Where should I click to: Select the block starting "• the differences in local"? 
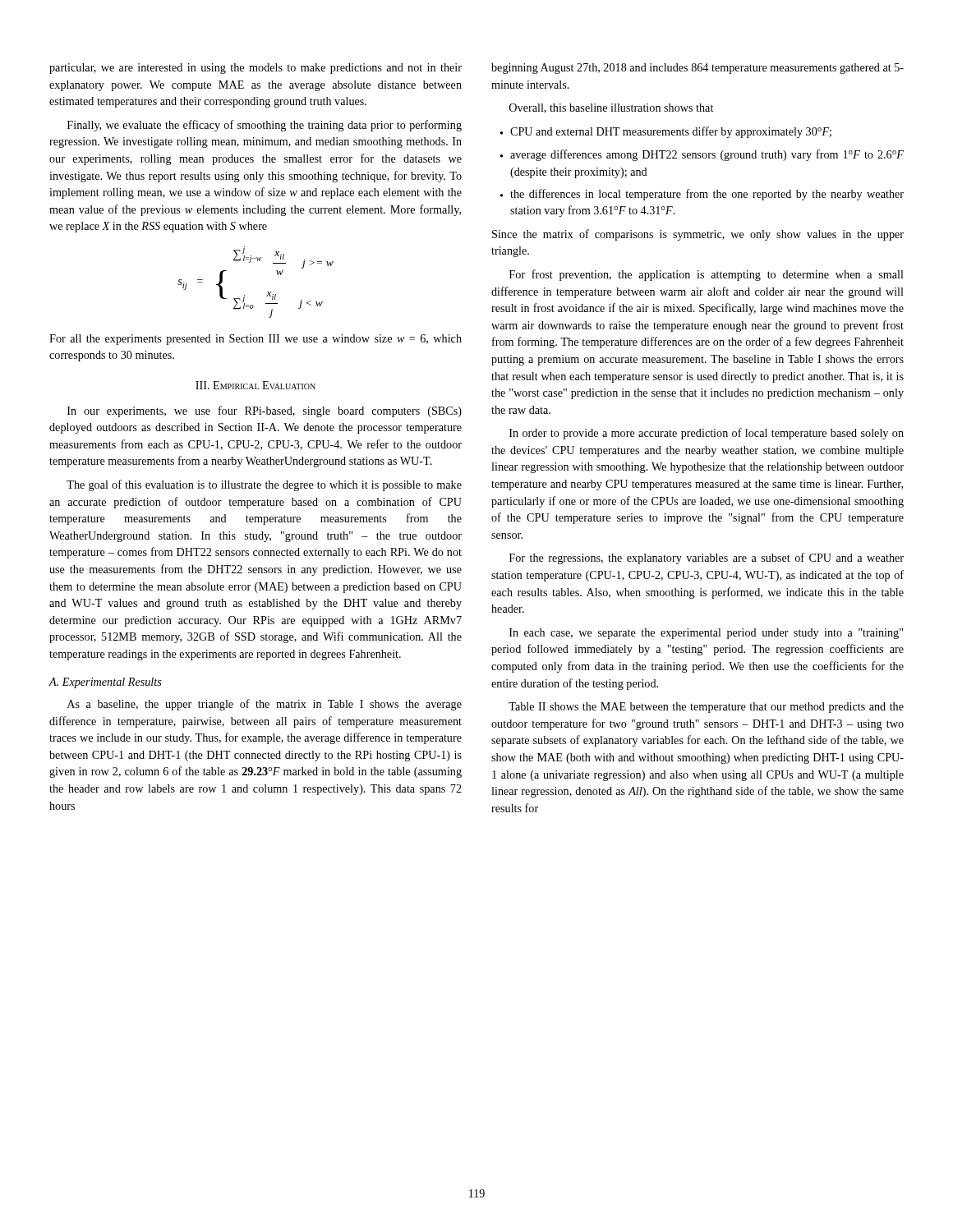[x=702, y=202]
